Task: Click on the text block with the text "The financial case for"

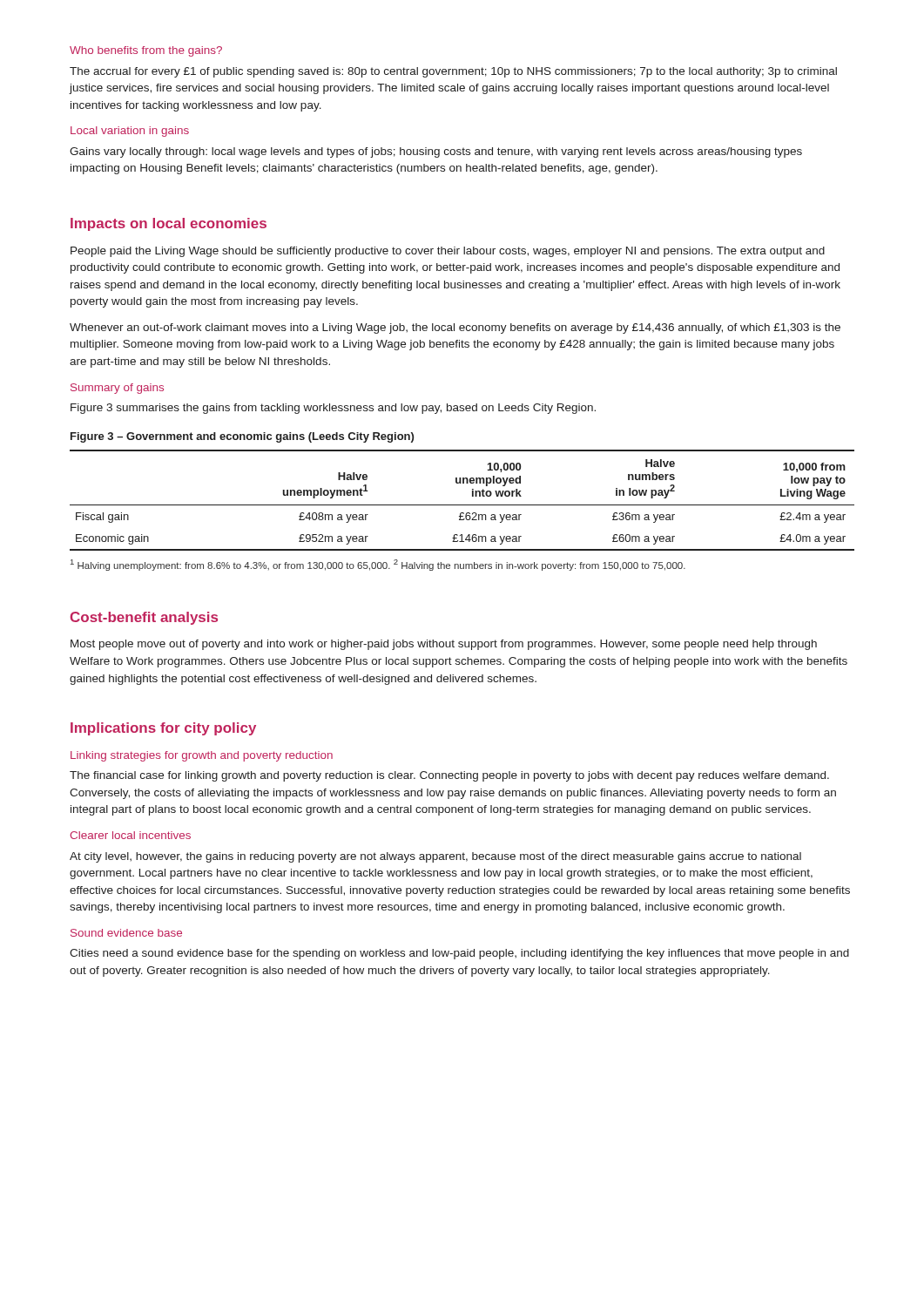Action: (462, 793)
